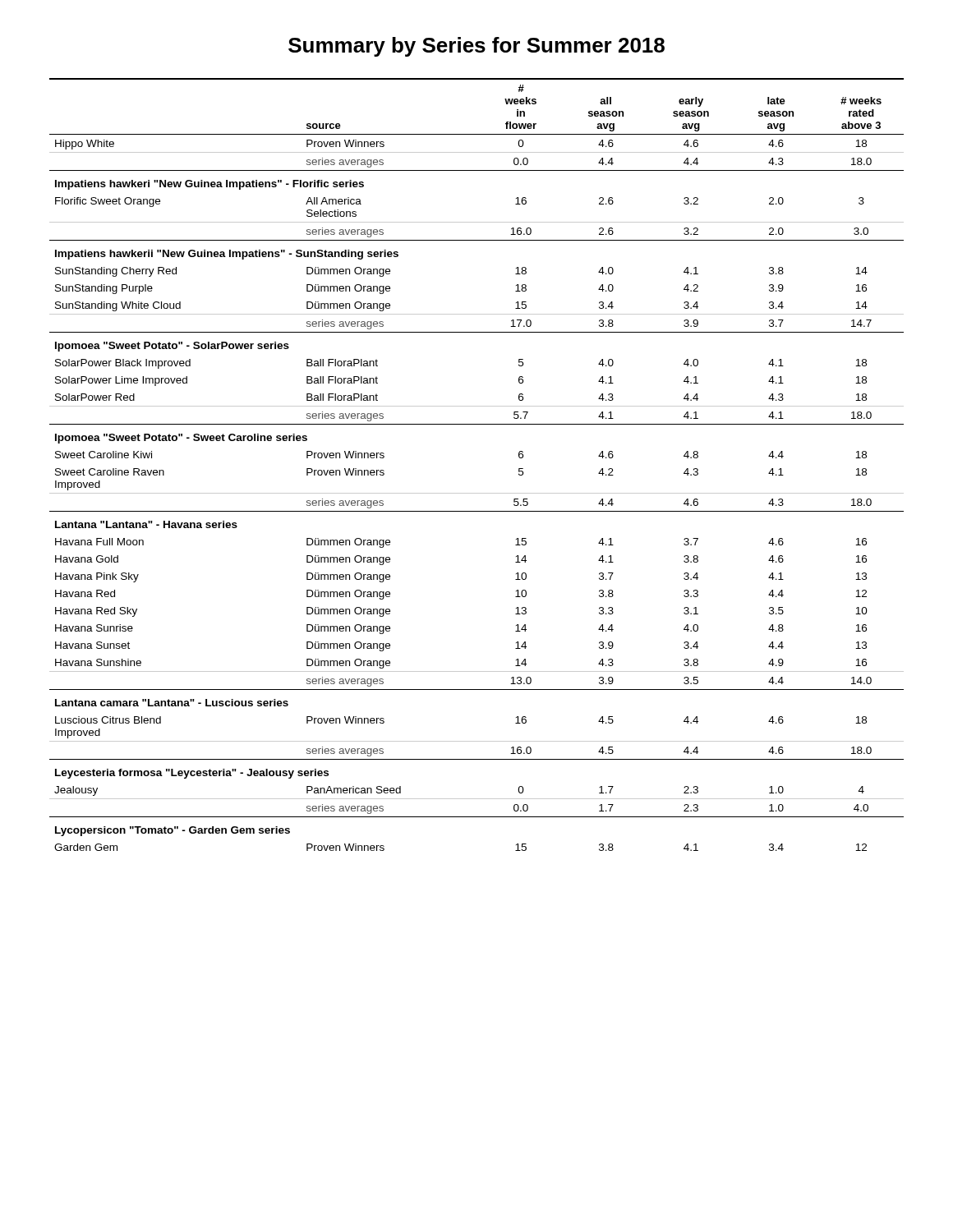
Task: Locate the text block starting "Summary by Series for Summer 2018"
Action: tap(476, 46)
